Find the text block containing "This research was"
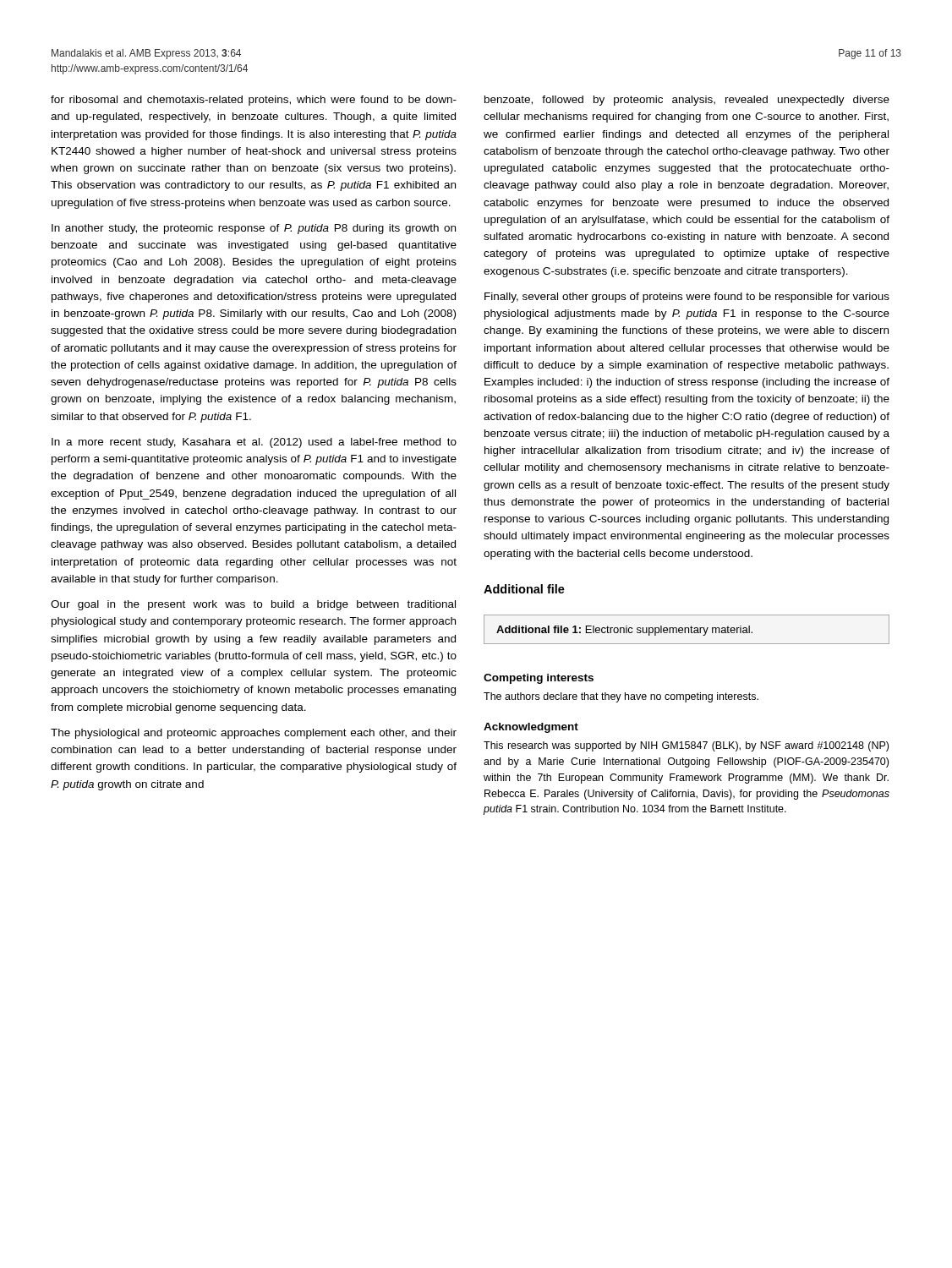The height and width of the screenshot is (1268, 952). click(x=687, y=778)
